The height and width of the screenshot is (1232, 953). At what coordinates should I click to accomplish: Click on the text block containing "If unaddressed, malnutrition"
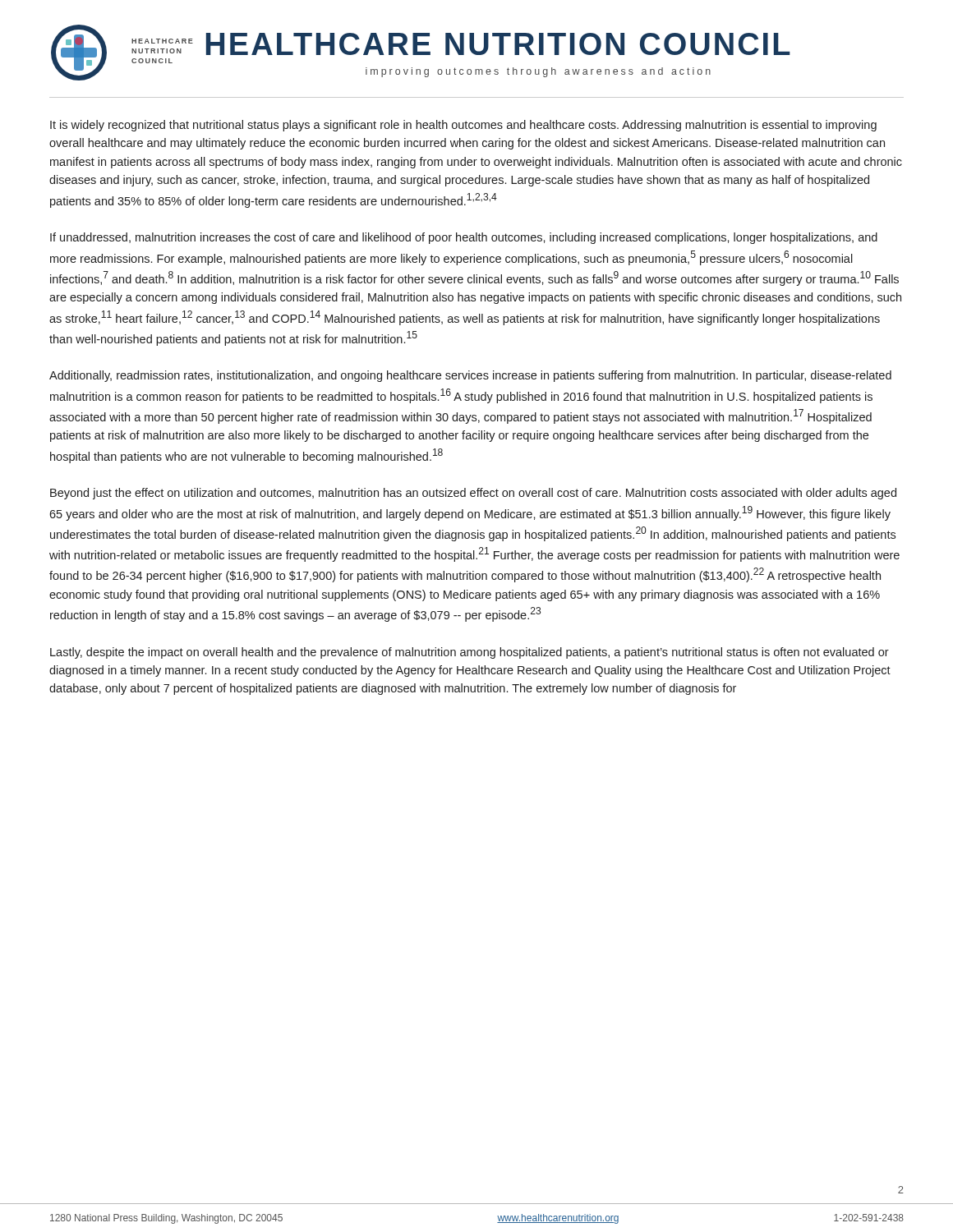[476, 288]
